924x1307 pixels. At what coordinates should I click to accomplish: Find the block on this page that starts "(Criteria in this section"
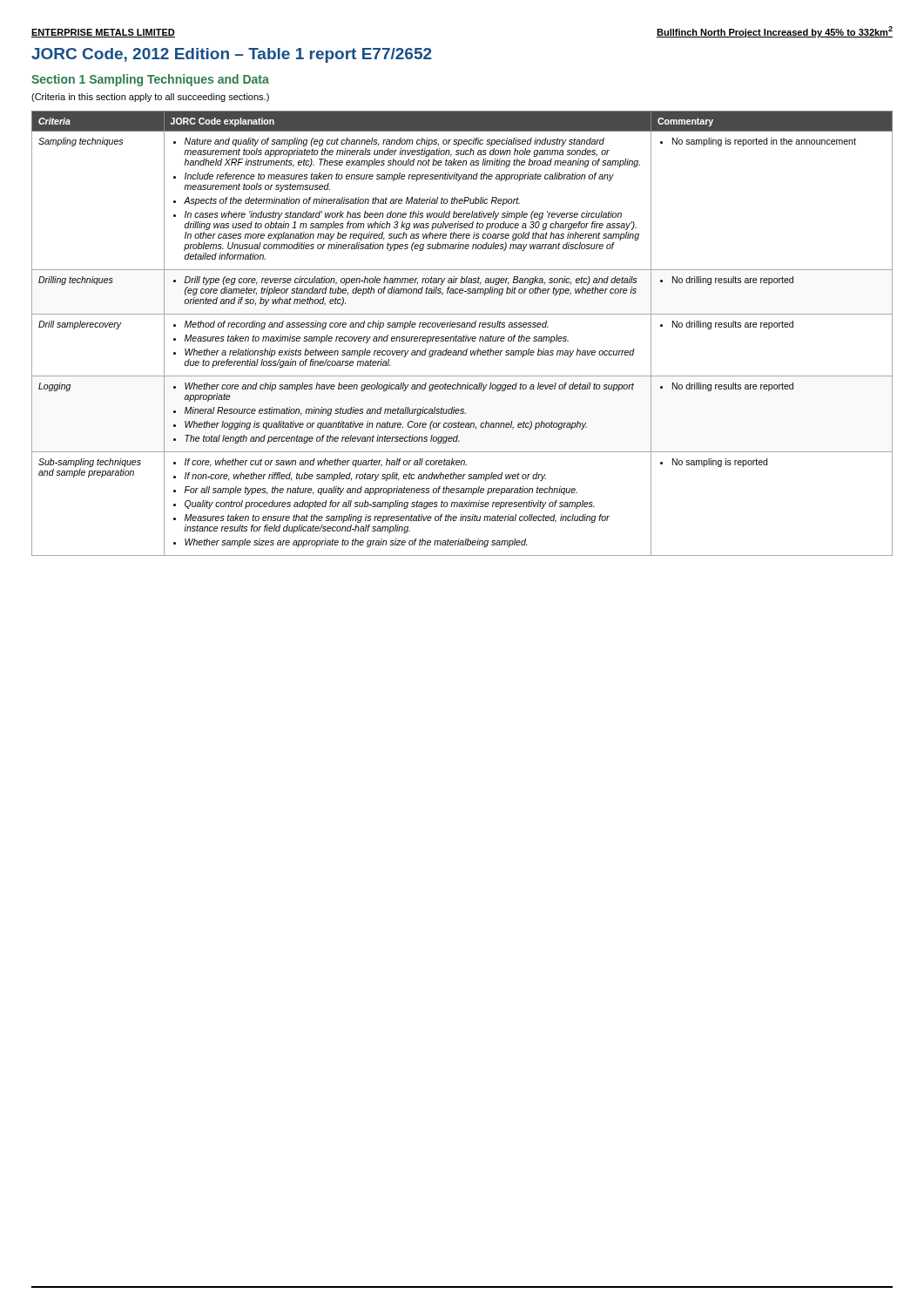150,96
